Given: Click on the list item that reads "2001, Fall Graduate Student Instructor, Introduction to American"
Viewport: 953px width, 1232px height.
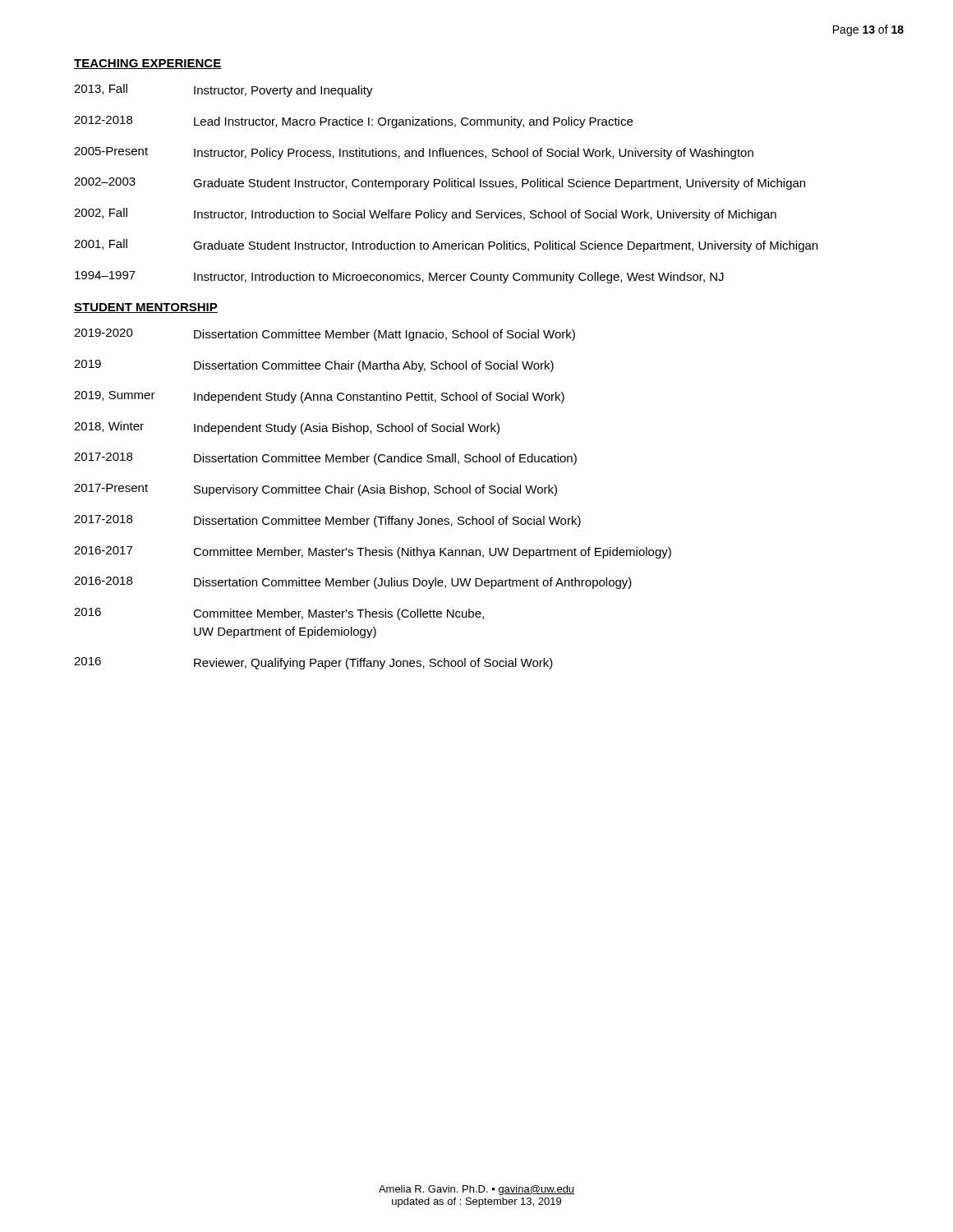Looking at the screenshot, I should coord(489,245).
